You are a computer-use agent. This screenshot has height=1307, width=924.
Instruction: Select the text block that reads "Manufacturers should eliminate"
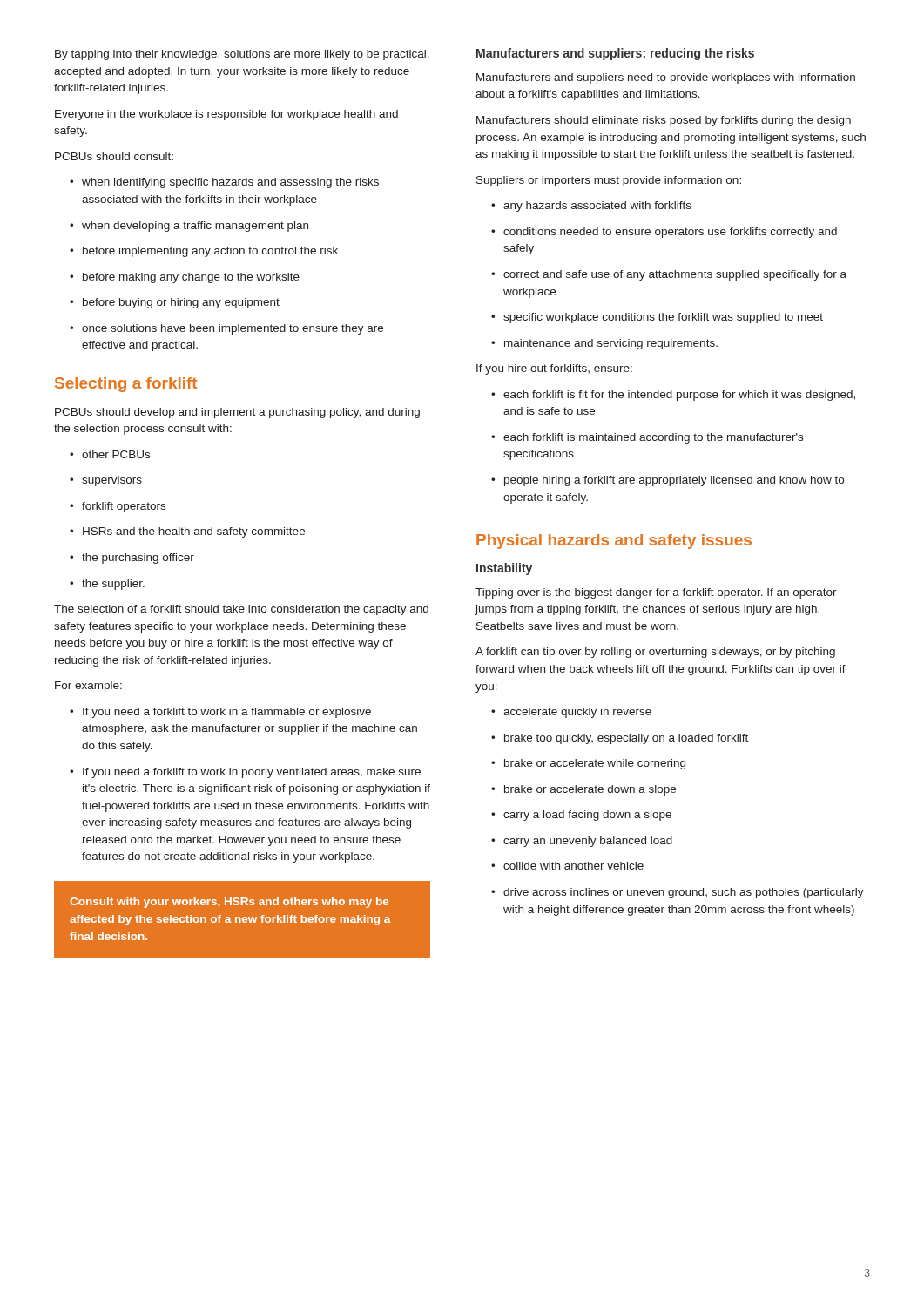pyautogui.click(x=673, y=137)
